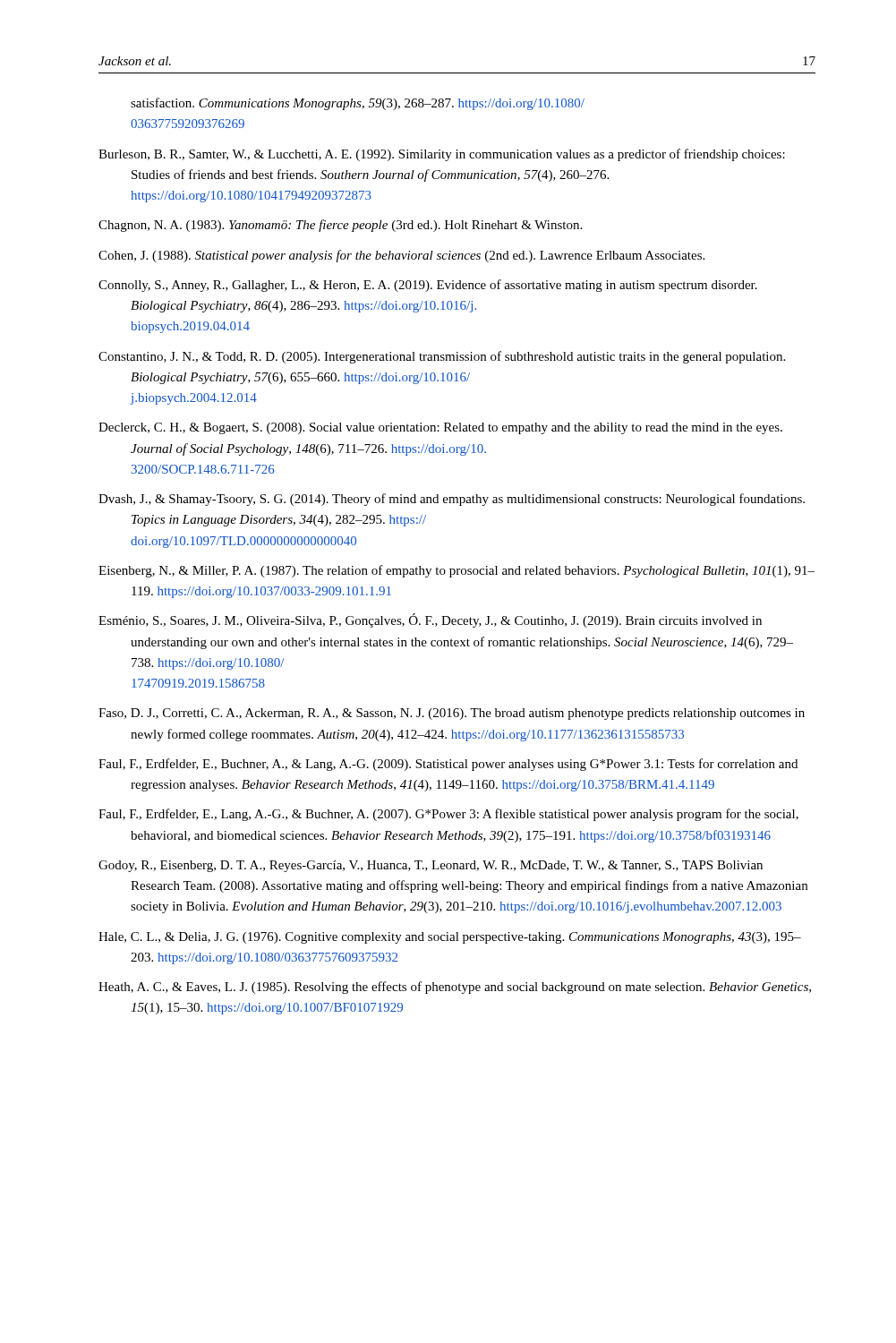
Task: Locate the block starting "Cohen, J. (1988). Statistical"
Action: pos(402,255)
